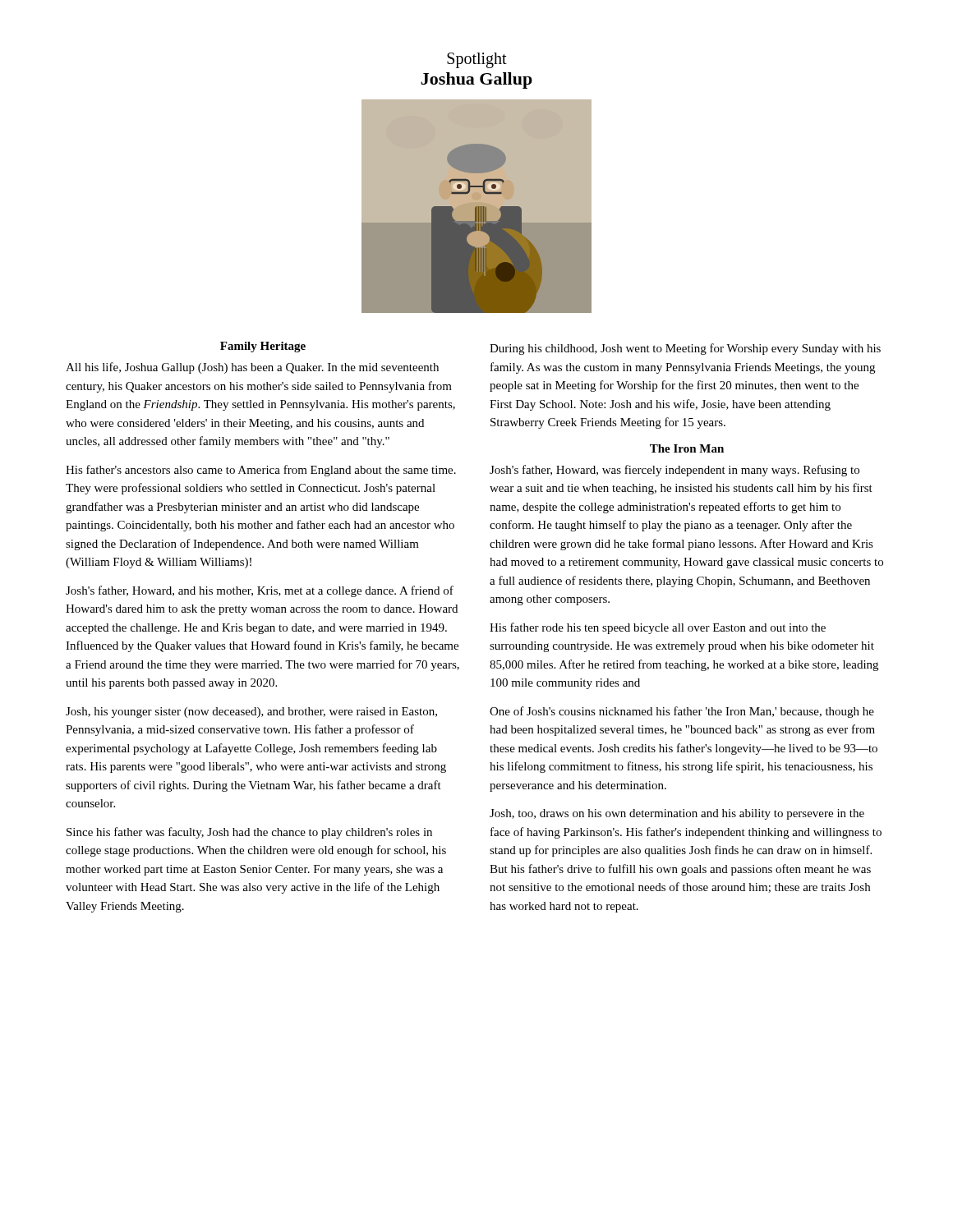The image size is (953, 1232).
Task: Navigate to the element starting "The Iron Man"
Action: tap(687, 448)
